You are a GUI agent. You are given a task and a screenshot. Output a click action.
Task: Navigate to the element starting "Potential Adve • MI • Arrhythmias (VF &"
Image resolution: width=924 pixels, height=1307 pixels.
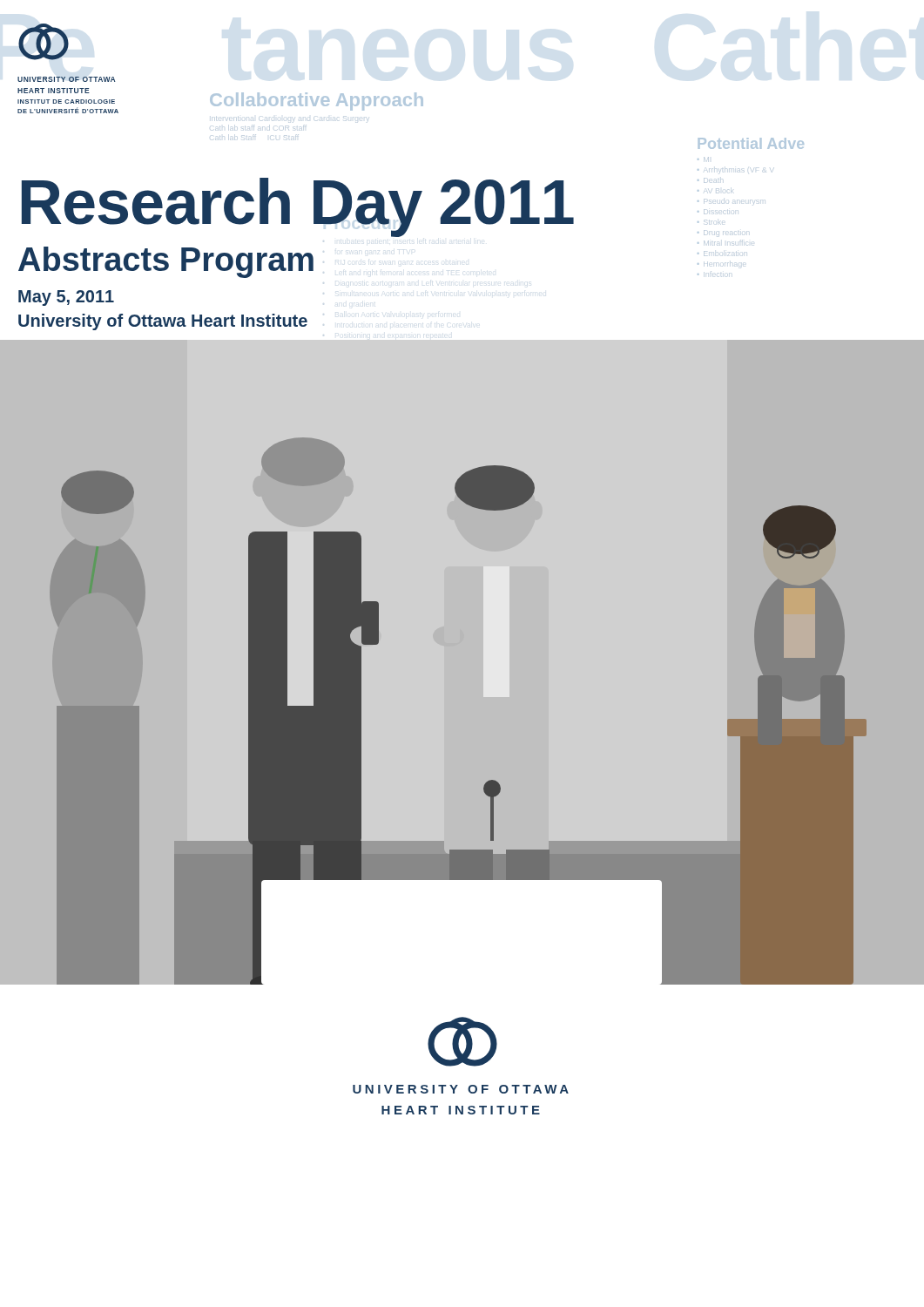(751, 143)
